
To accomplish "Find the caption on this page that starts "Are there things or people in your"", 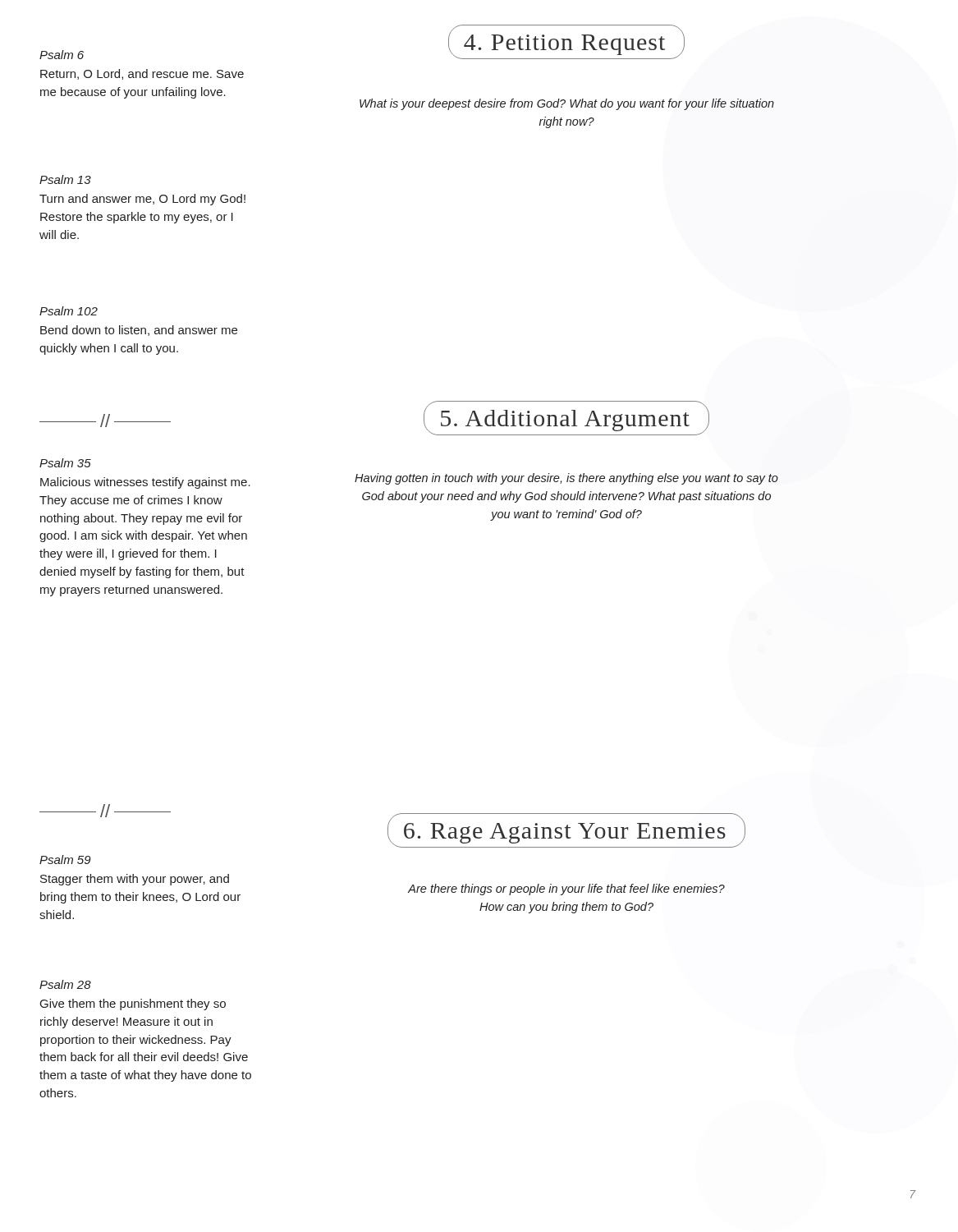I will [566, 898].
